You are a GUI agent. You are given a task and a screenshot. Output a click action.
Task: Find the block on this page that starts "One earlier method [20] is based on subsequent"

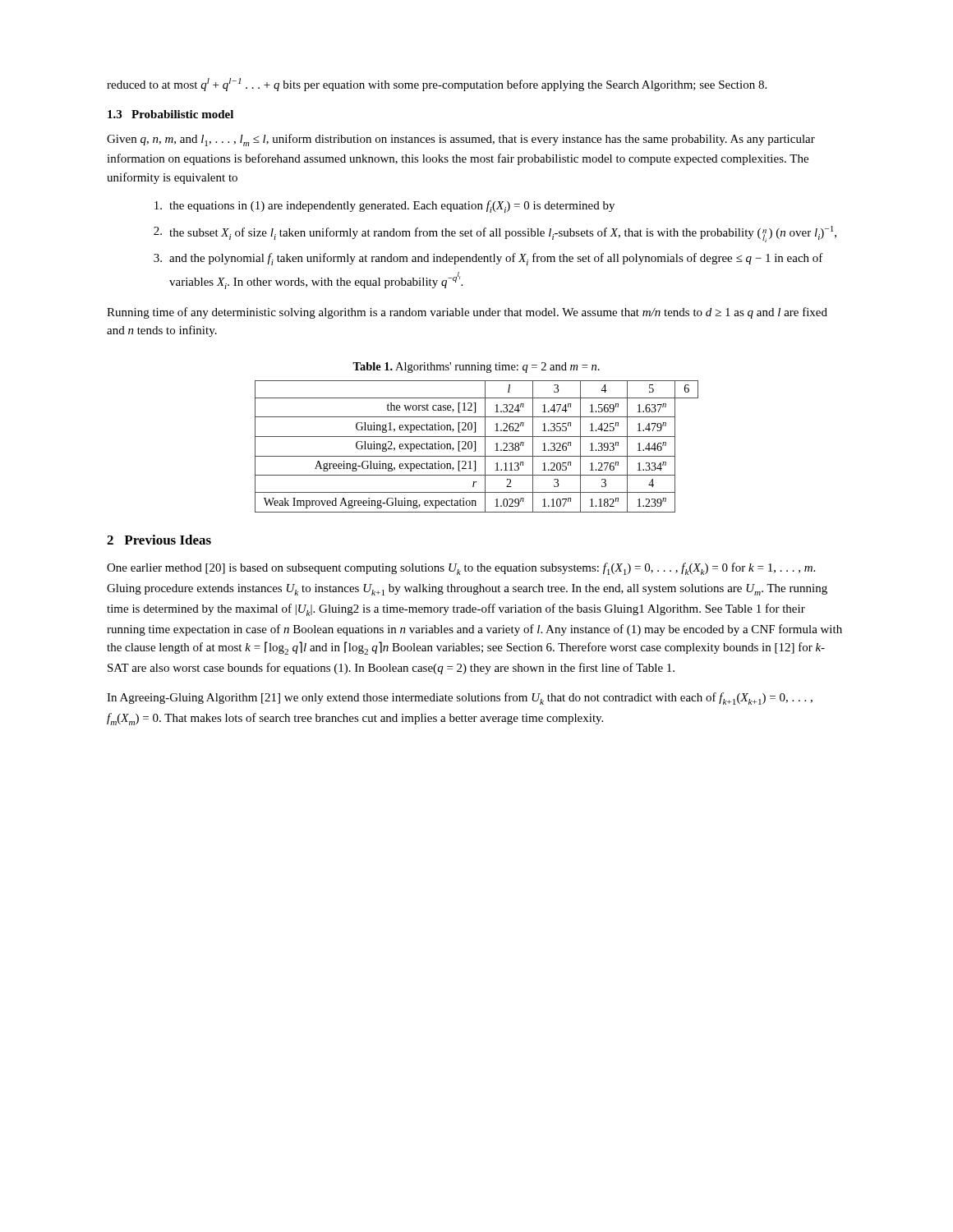(476, 618)
